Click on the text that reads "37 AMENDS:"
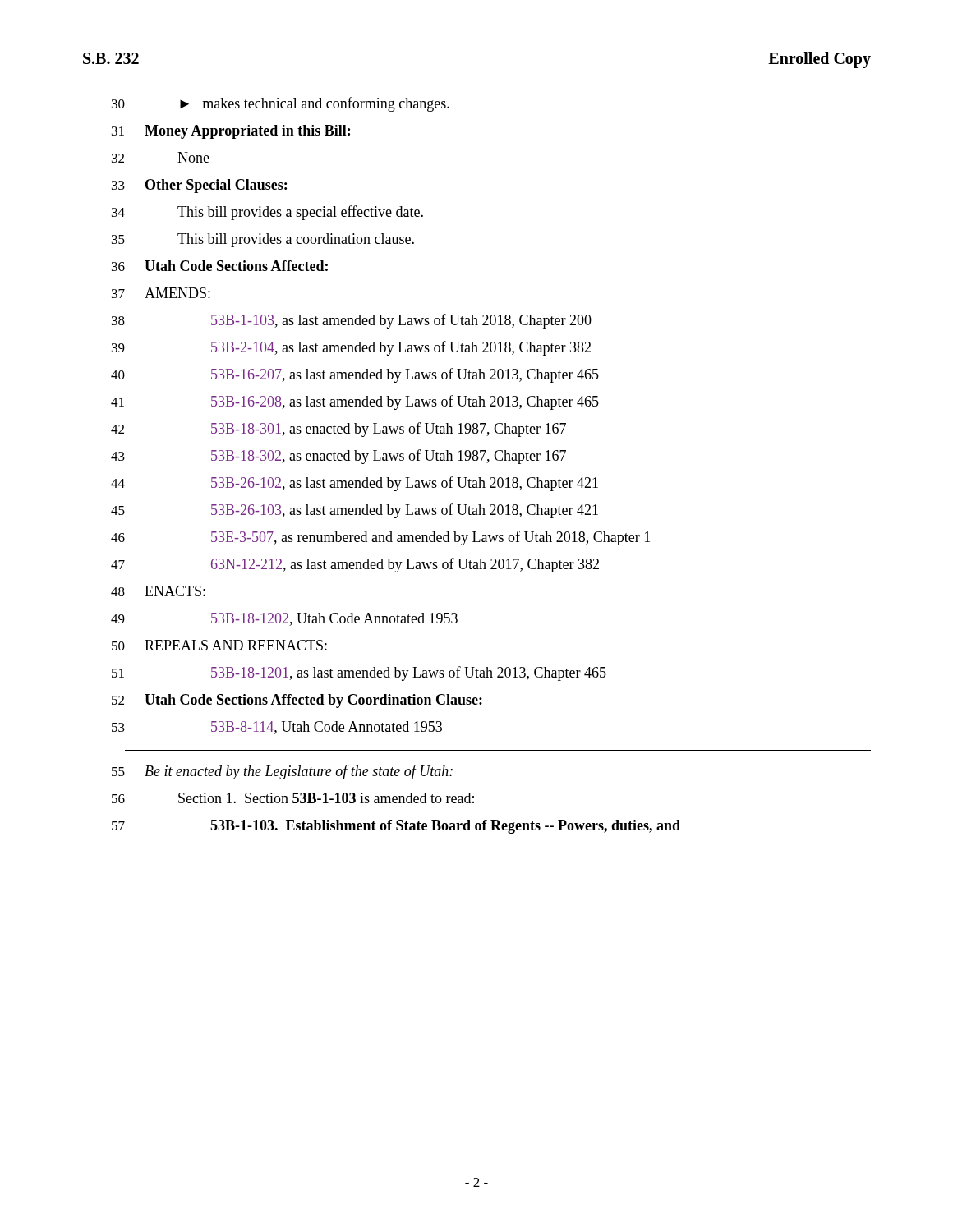Image resolution: width=953 pixels, height=1232 pixels. 161,293
